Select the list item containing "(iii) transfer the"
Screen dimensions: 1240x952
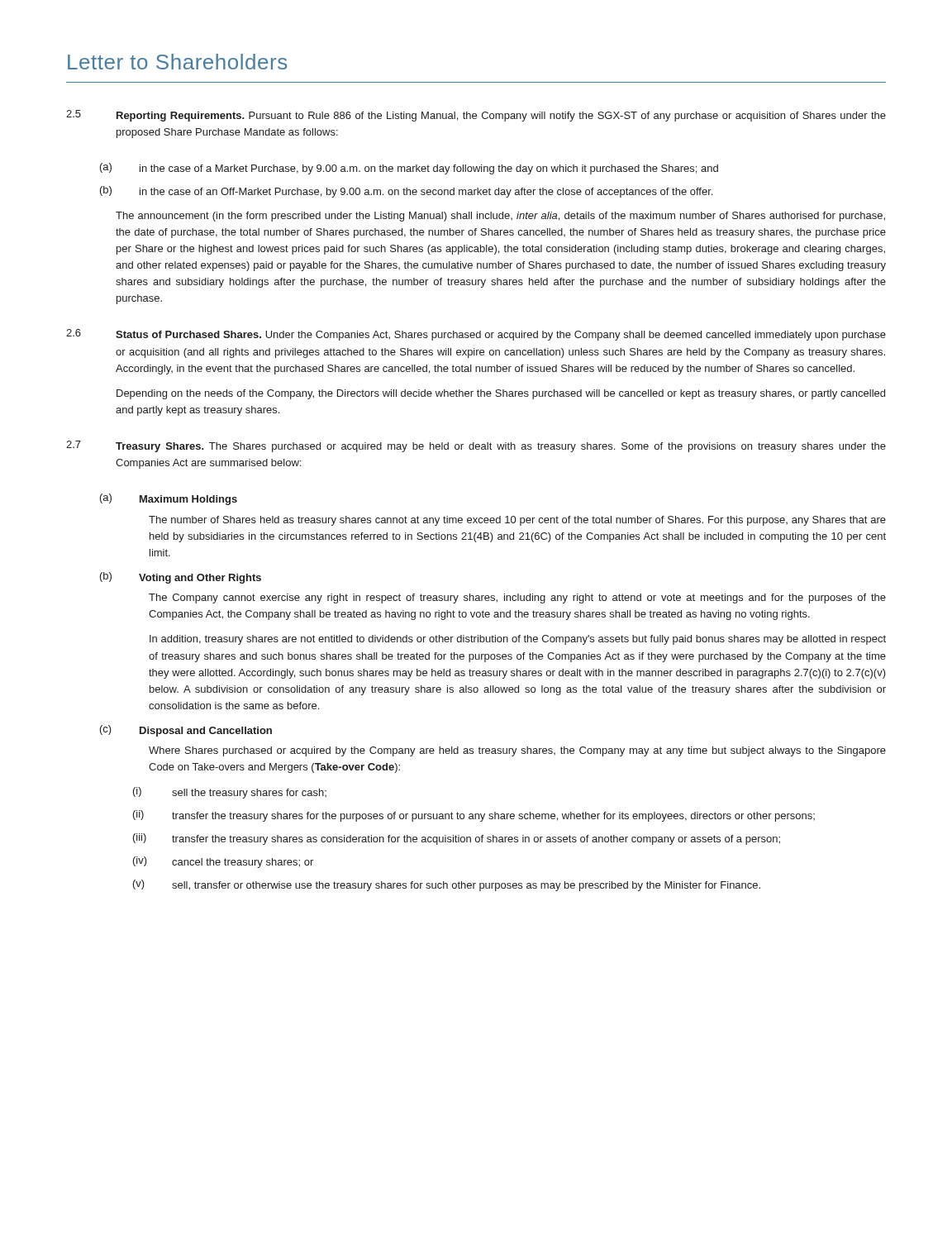[x=509, y=839]
